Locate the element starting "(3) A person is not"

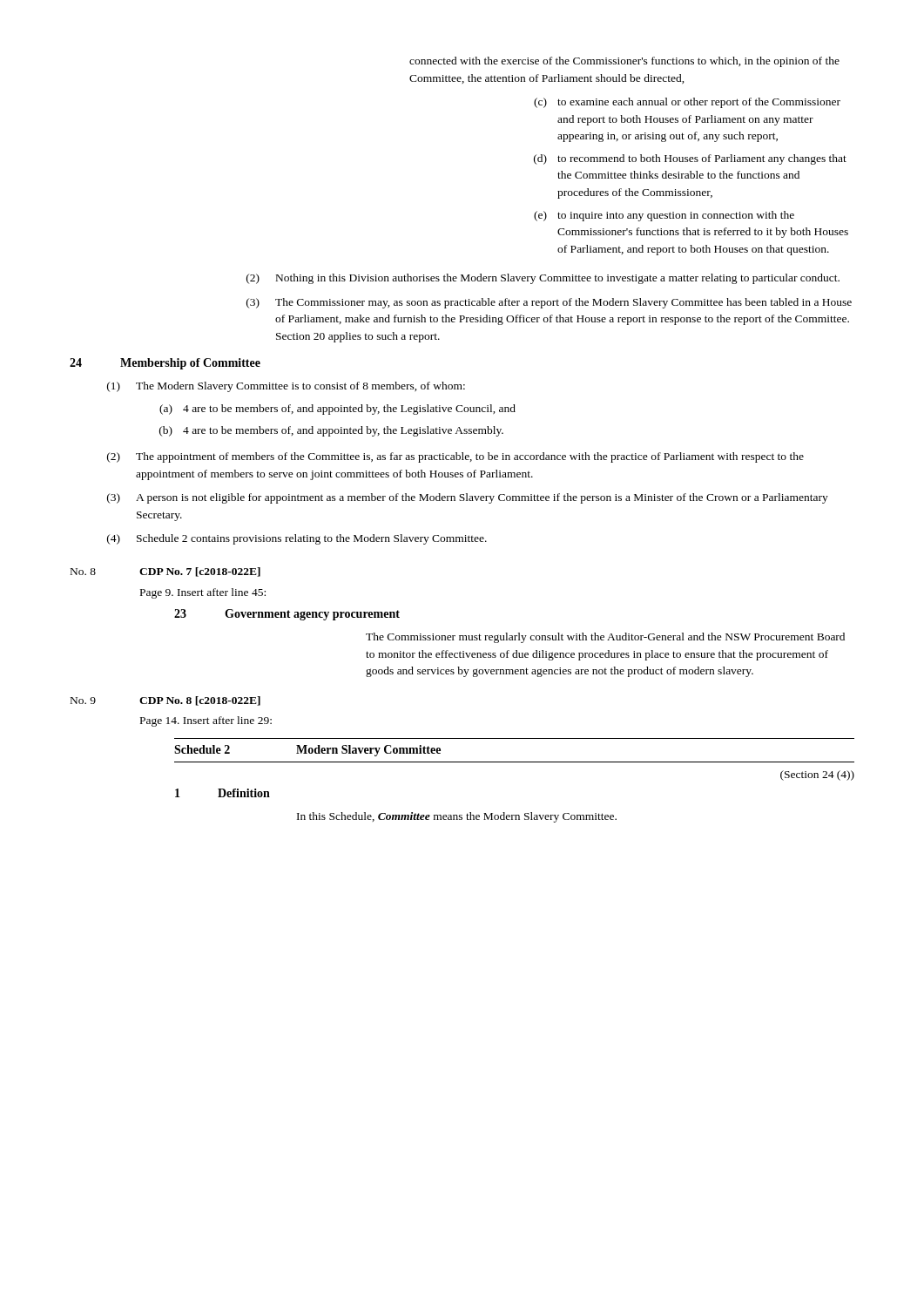tap(462, 506)
